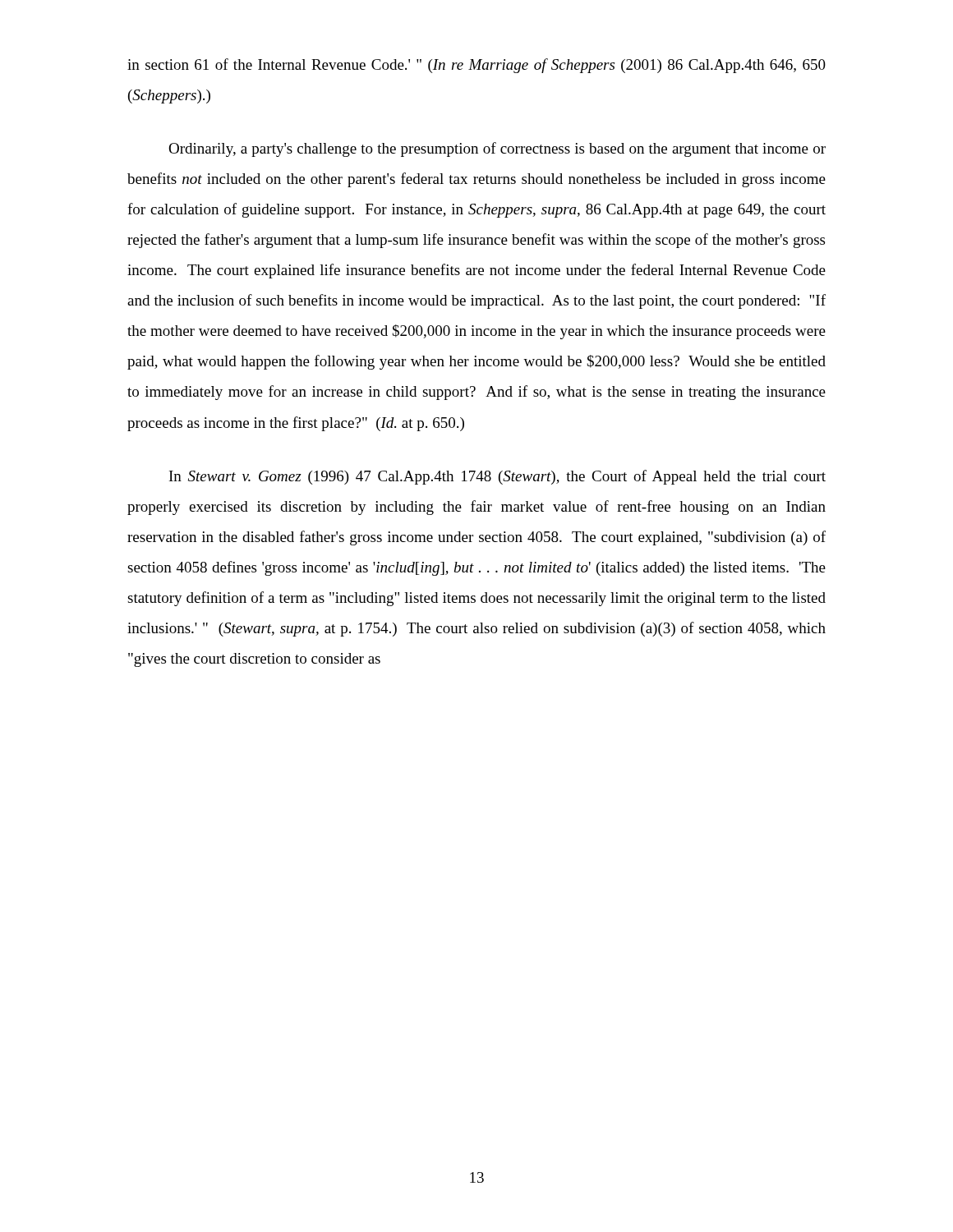Click on the block starting "in section 61 of the Internal Revenue Code.'"
The height and width of the screenshot is (1232, 953).
pyautogui.click(x=476, y=80)
